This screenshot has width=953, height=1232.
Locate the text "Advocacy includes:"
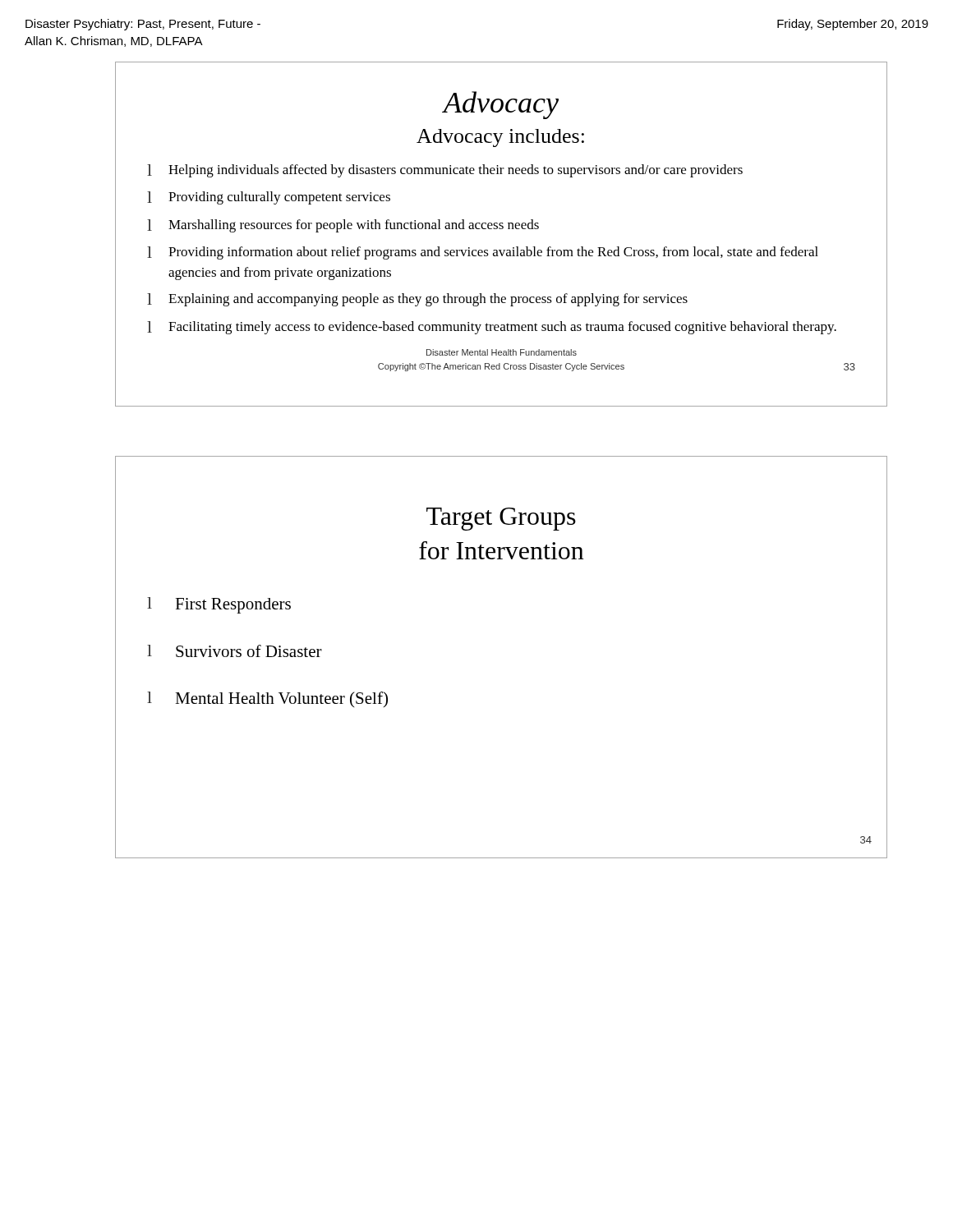click(501, 136)
